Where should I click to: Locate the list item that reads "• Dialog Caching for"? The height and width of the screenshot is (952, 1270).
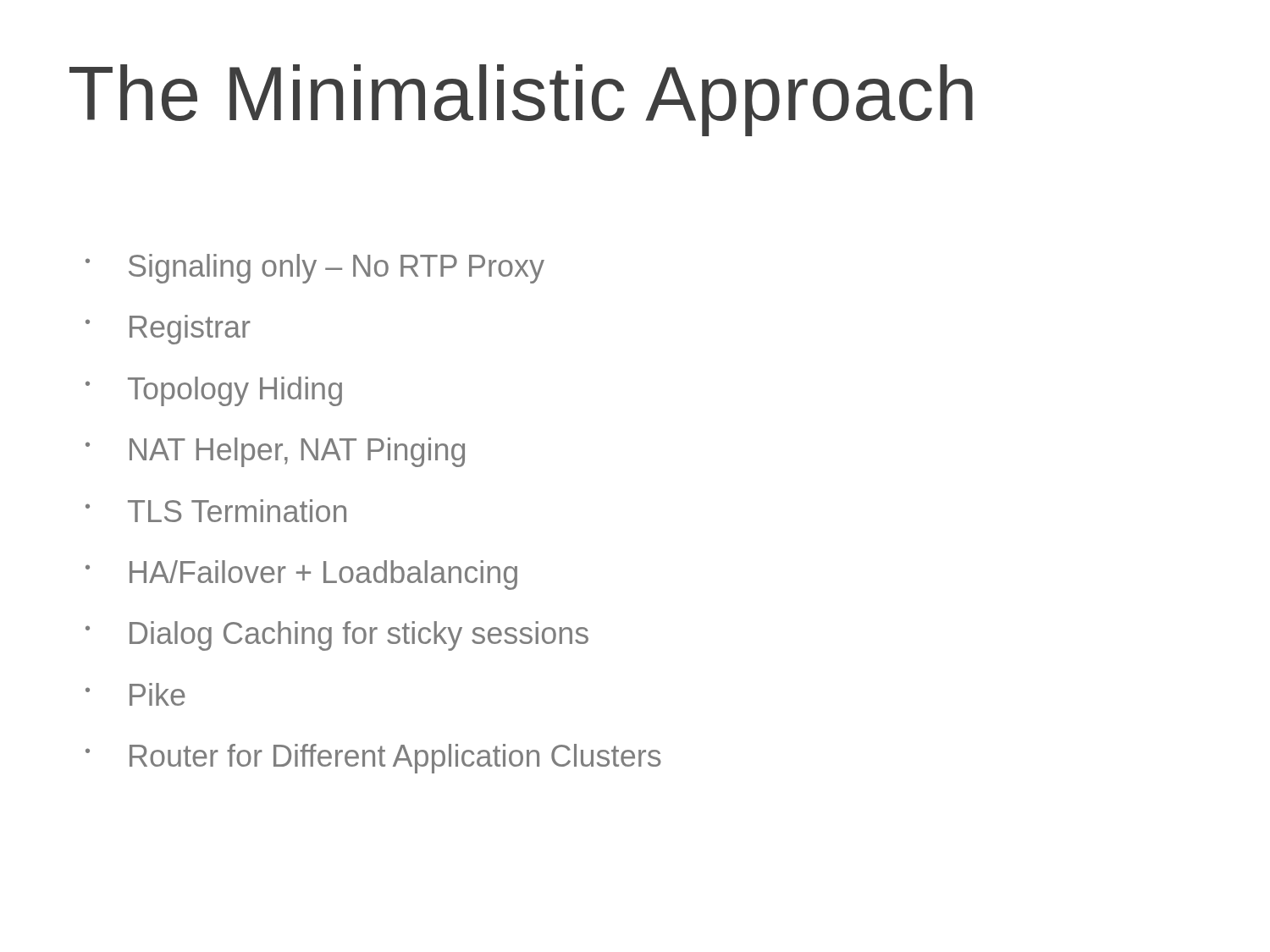(364, 636)
